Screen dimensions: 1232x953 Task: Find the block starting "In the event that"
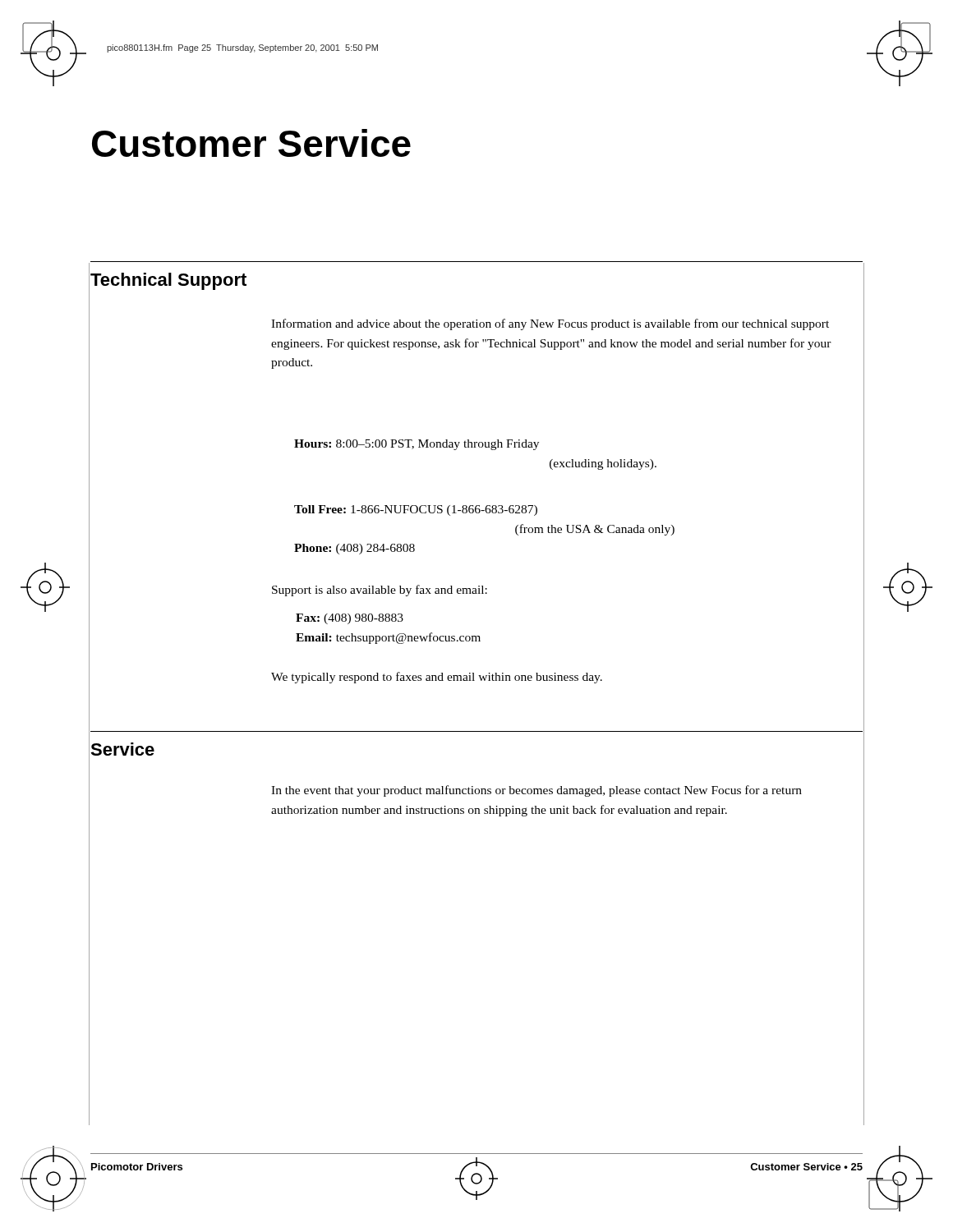[536, 799]
